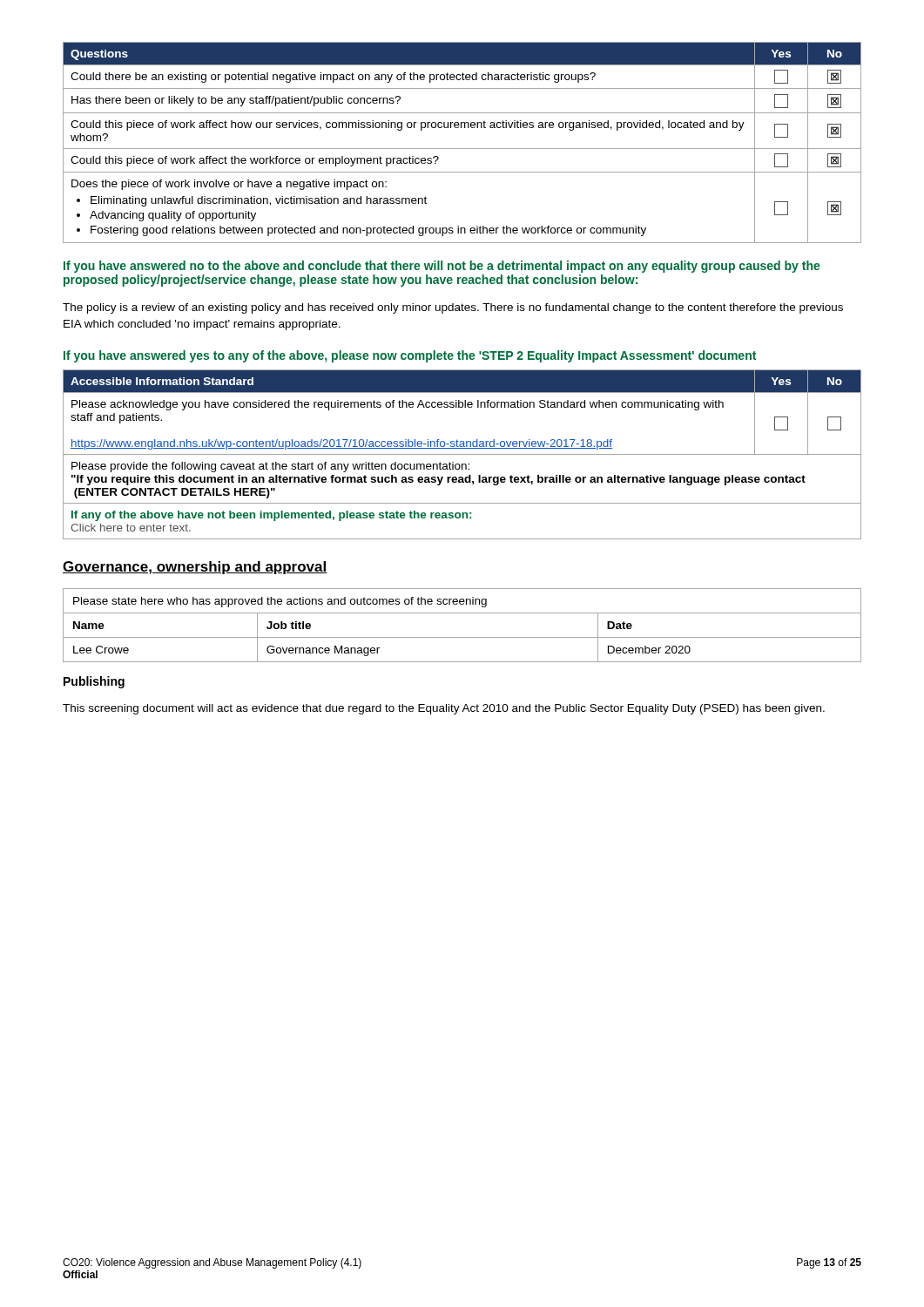Navigate to the block starting "This screening document"
The width and height of the screenshot is (924, 1307).
pos(462,709)
